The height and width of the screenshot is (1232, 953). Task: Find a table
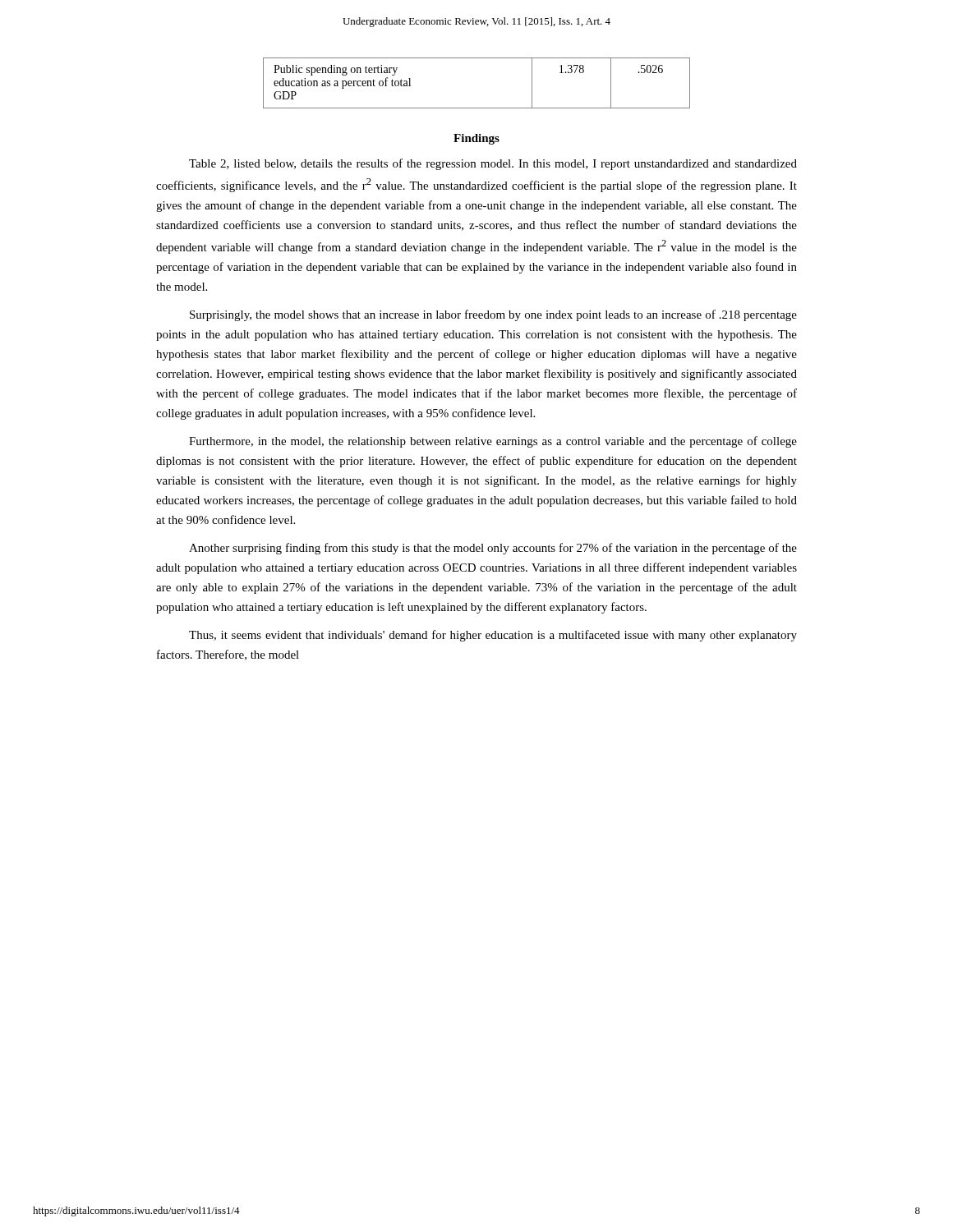pos(476,83)
